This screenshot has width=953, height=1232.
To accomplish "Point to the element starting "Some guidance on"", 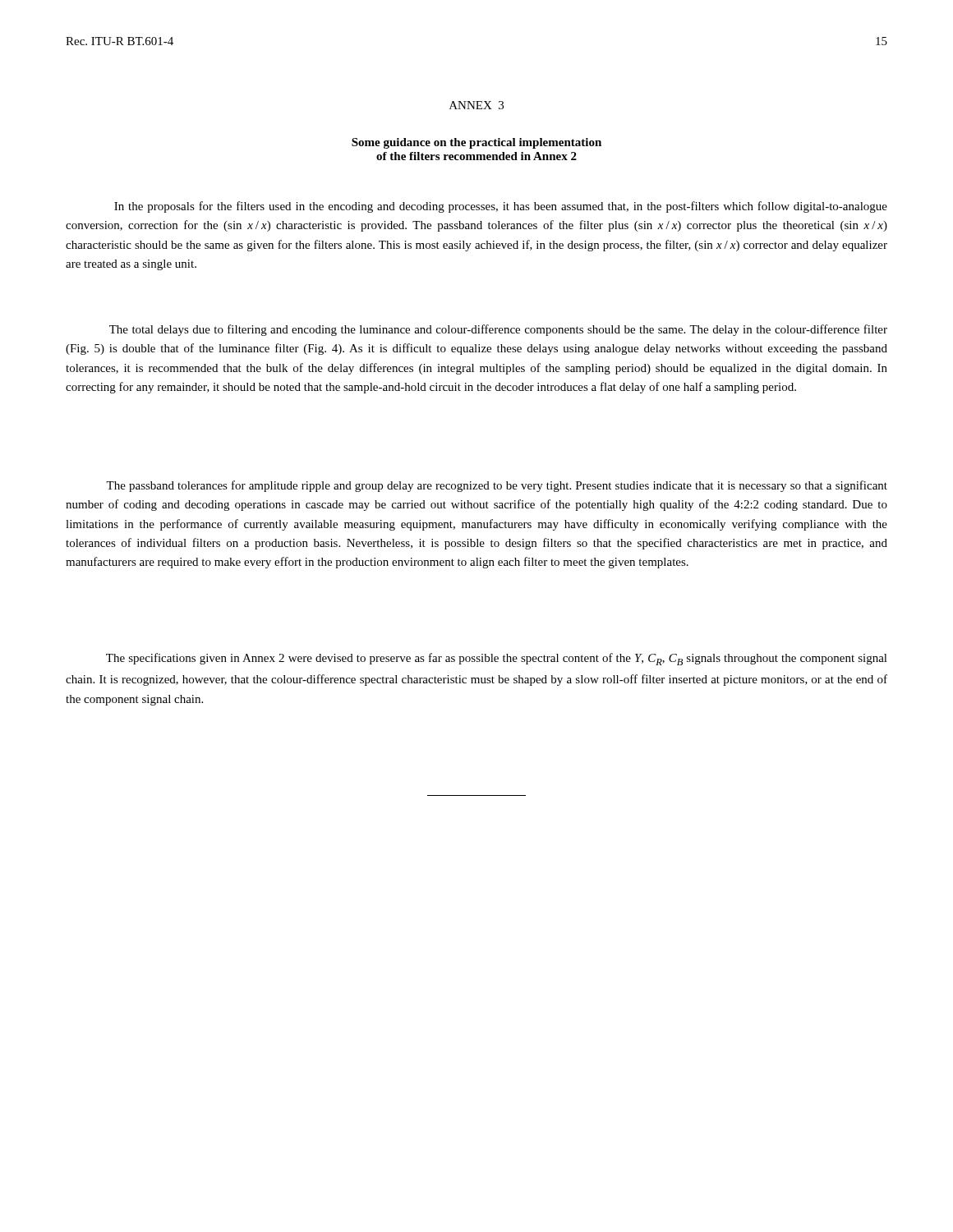I will pyautogui.click(x=476, y=149).
